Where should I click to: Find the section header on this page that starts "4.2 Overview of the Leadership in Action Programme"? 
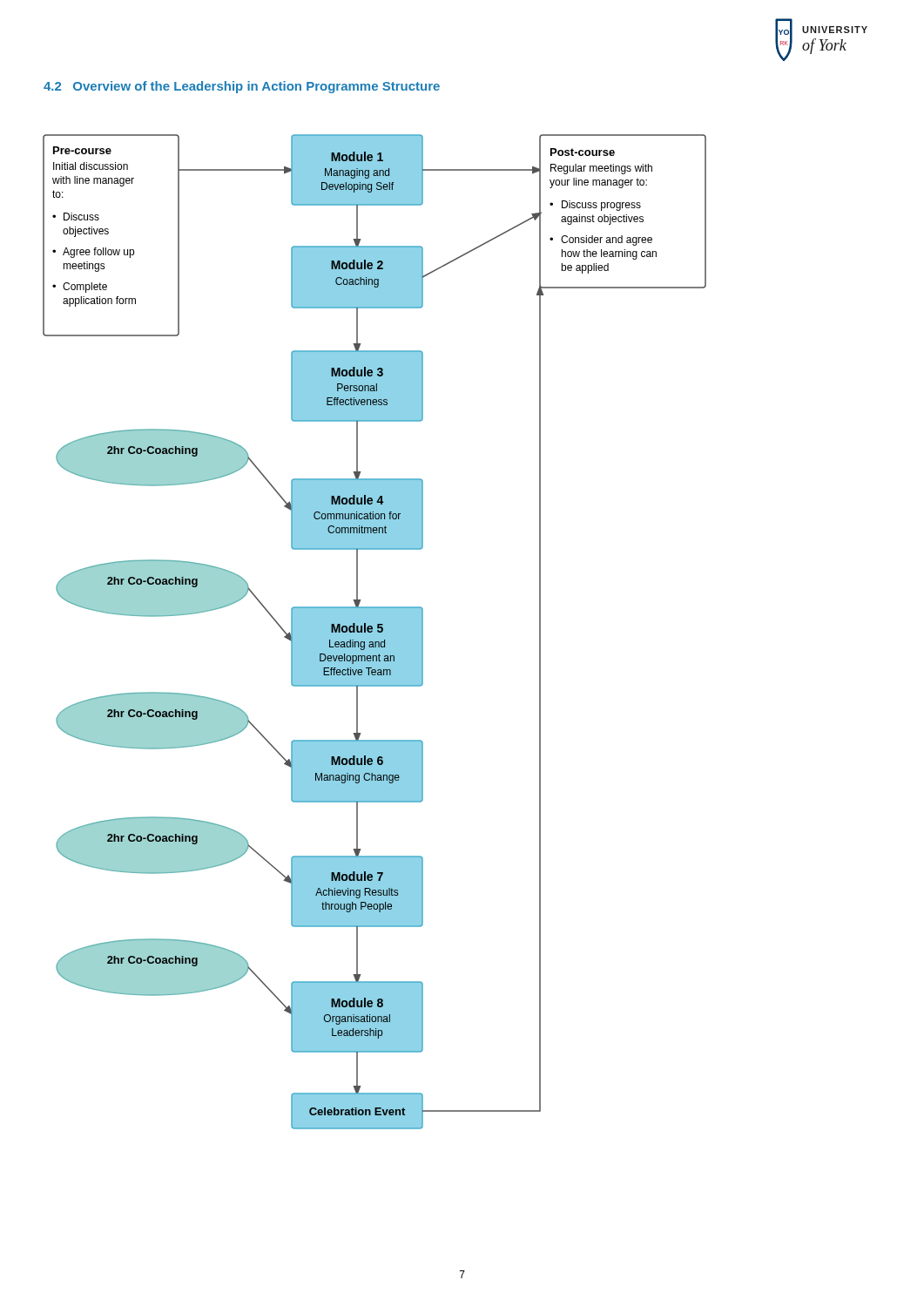[242, 86]
